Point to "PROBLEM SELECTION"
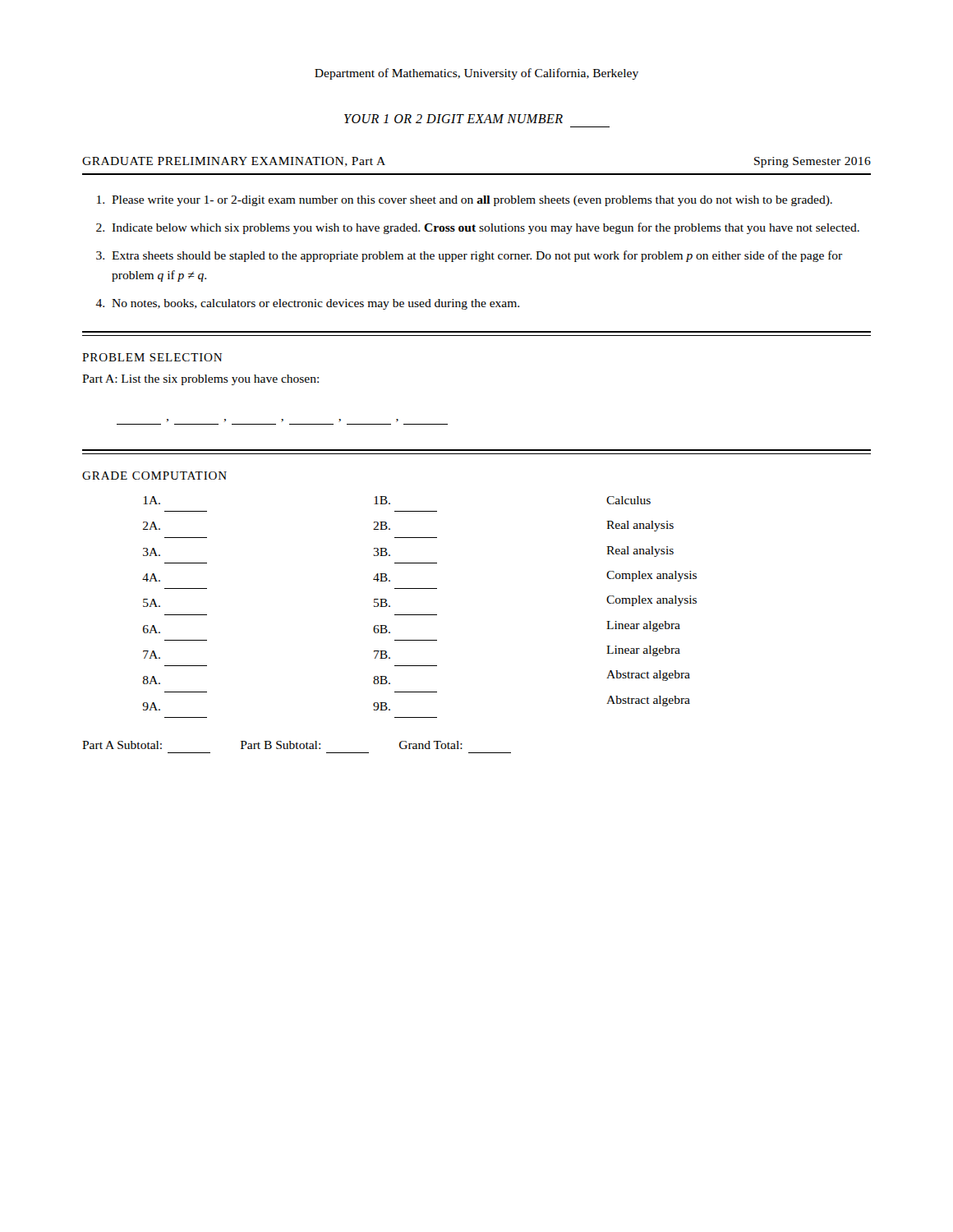This screenshot has width=953, height=1232. (153, 357)
